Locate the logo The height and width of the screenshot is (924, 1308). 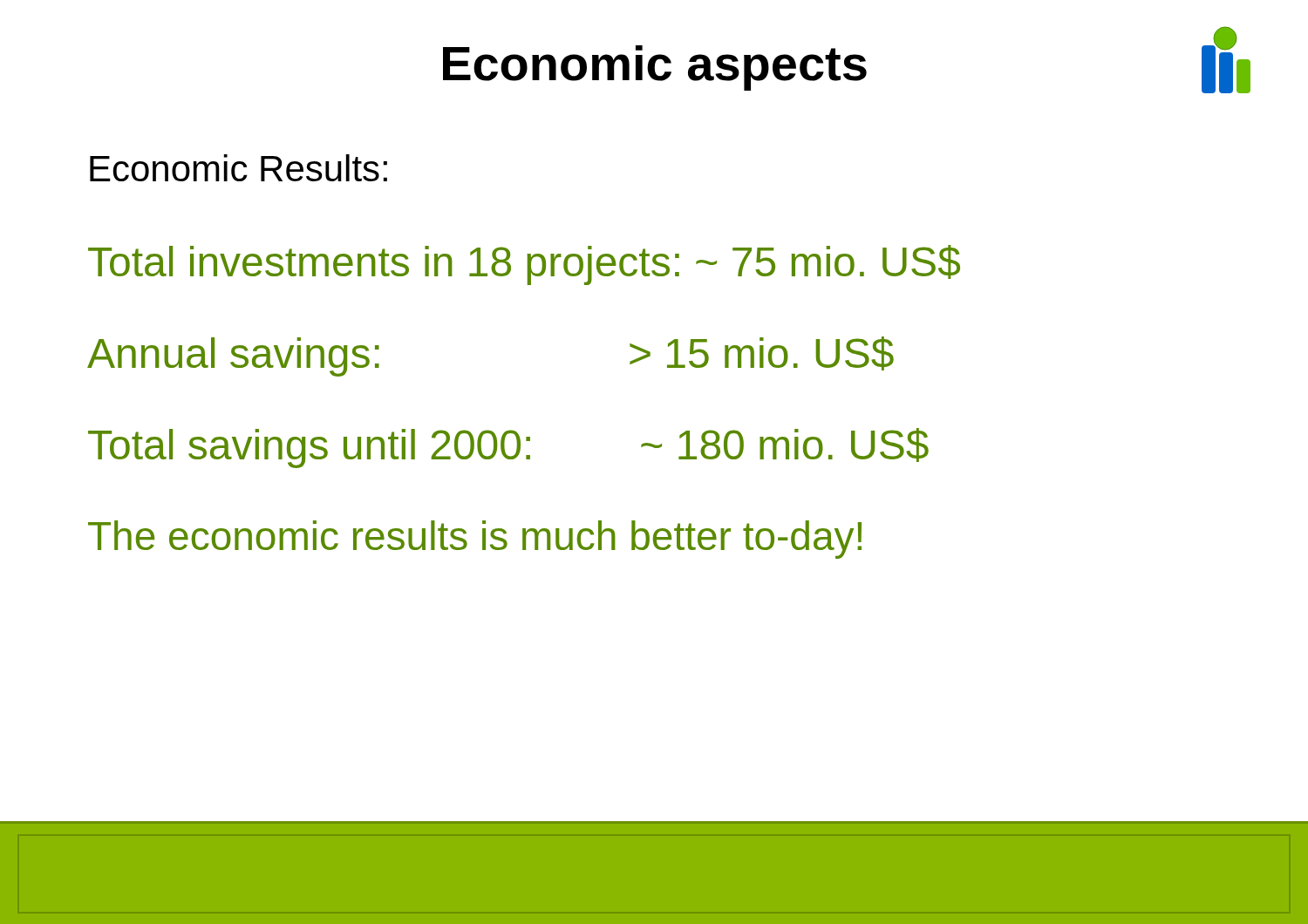pyautogui.click(x=1216, y=65)
